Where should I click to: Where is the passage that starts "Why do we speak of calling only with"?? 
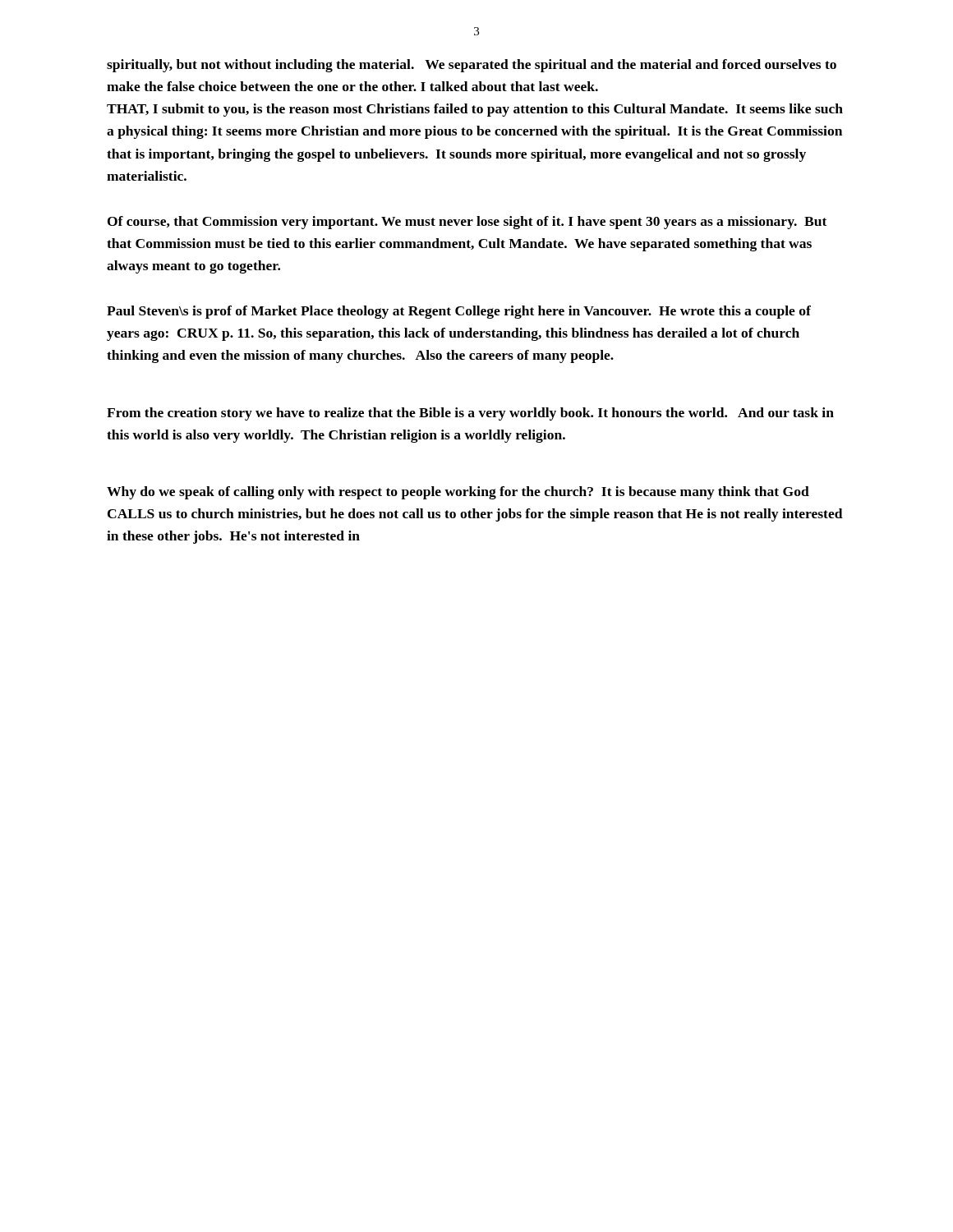[x=475, y=513]
